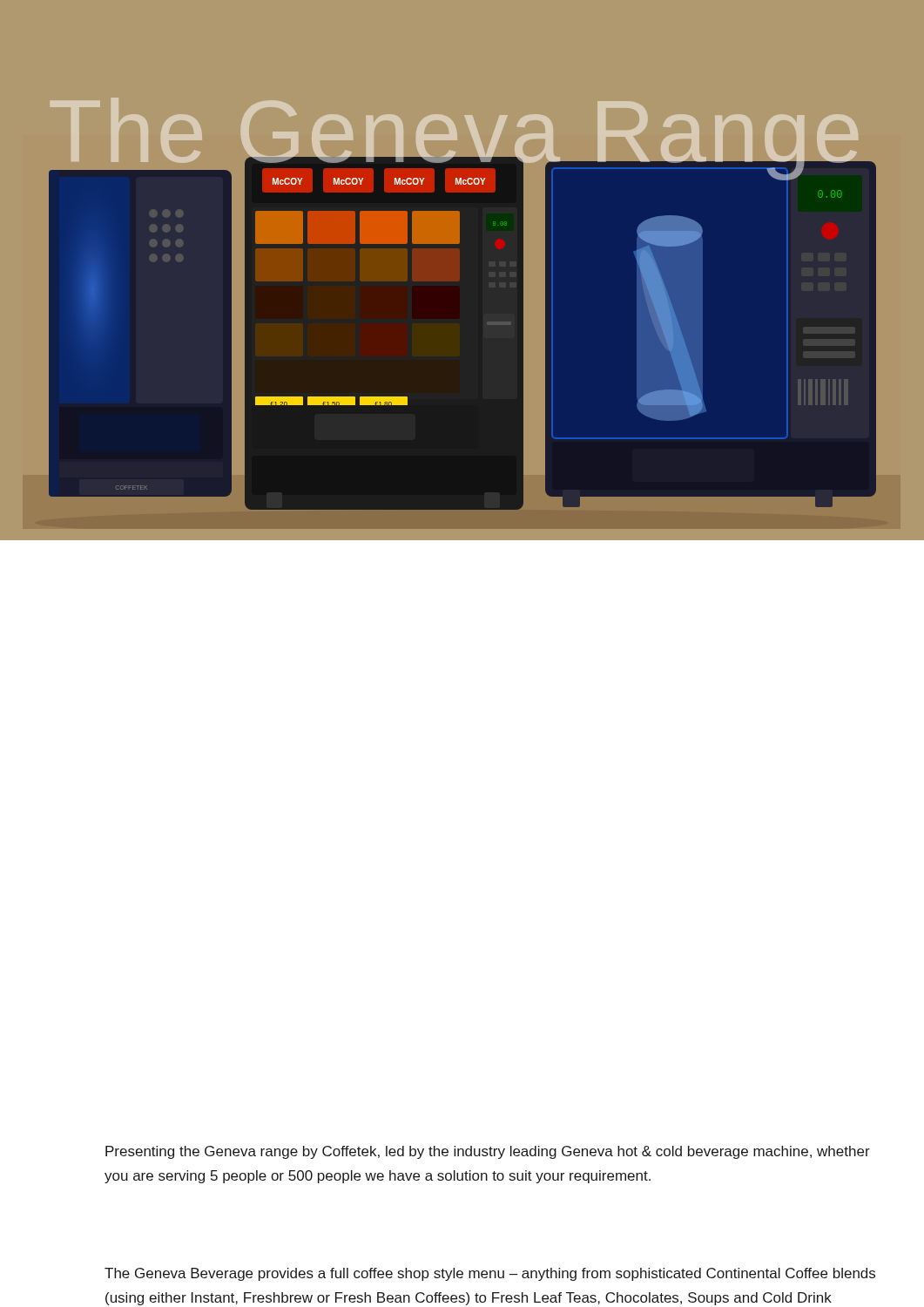Click on the title that reads "The Geneva Range"
Screen dimensions: 1307x924
coord(456,132)
